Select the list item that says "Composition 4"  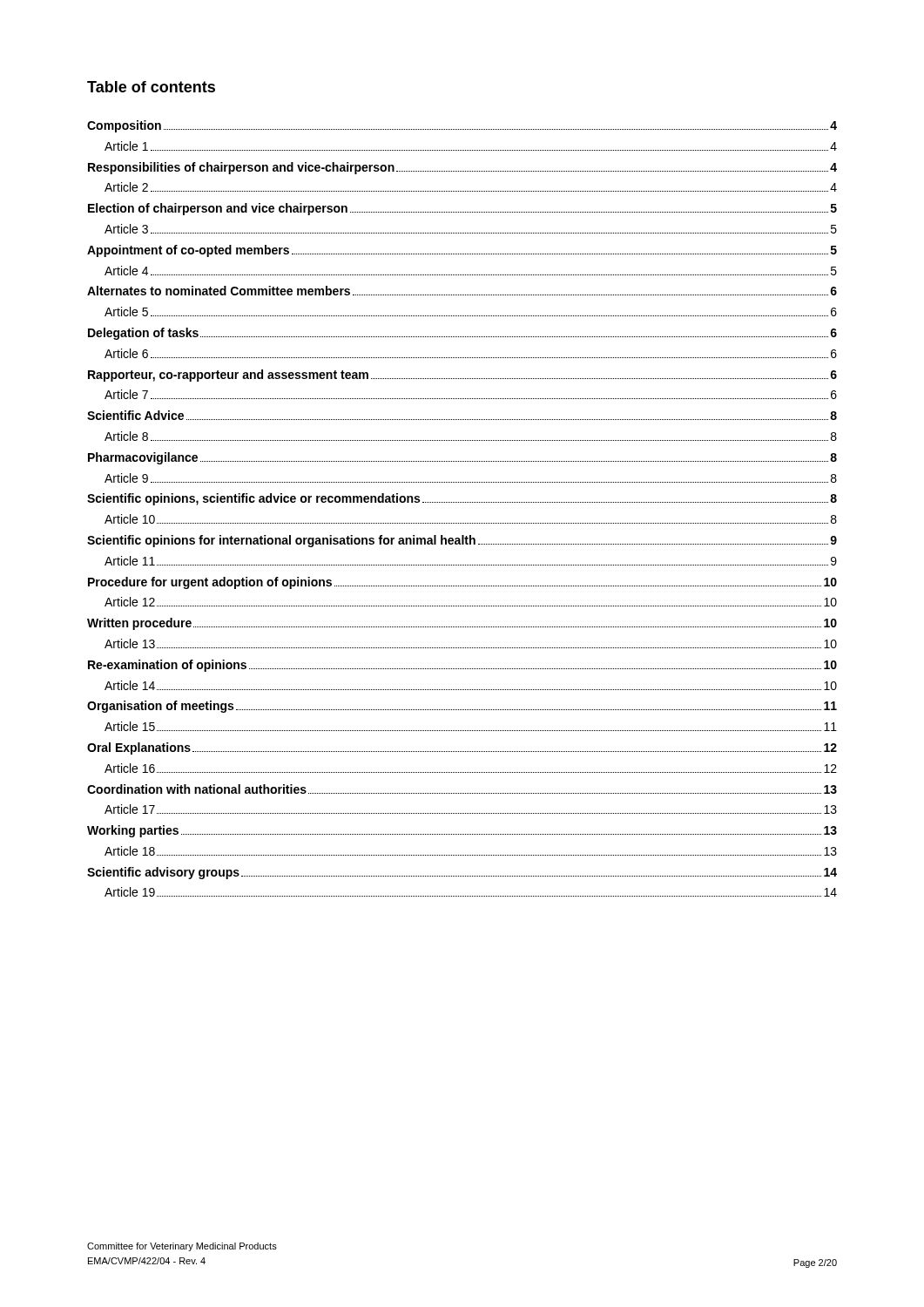[462, 126]
